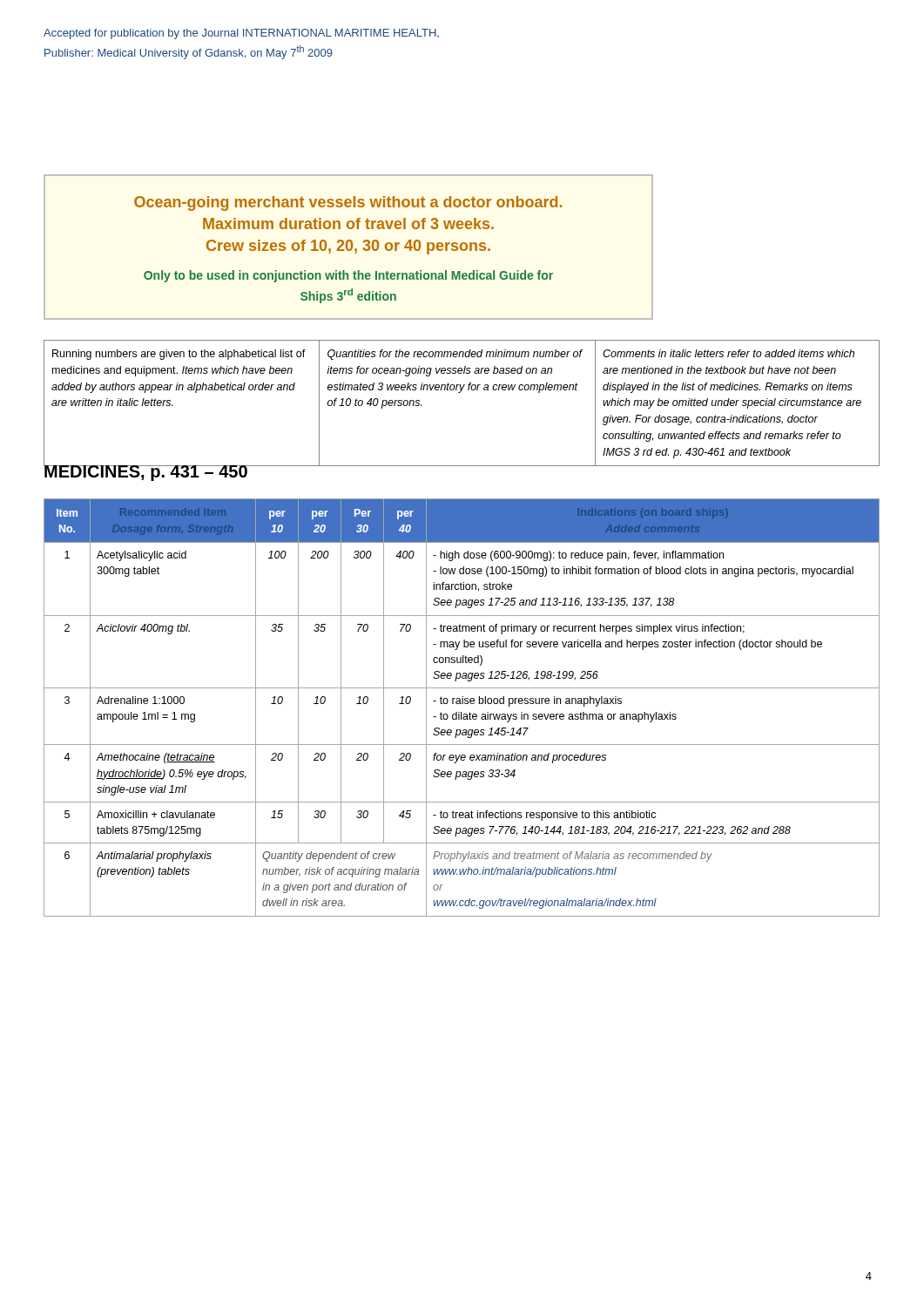Find the table that mentions "Quantities for the"
Screen dimensions: 1307x924
462,403
